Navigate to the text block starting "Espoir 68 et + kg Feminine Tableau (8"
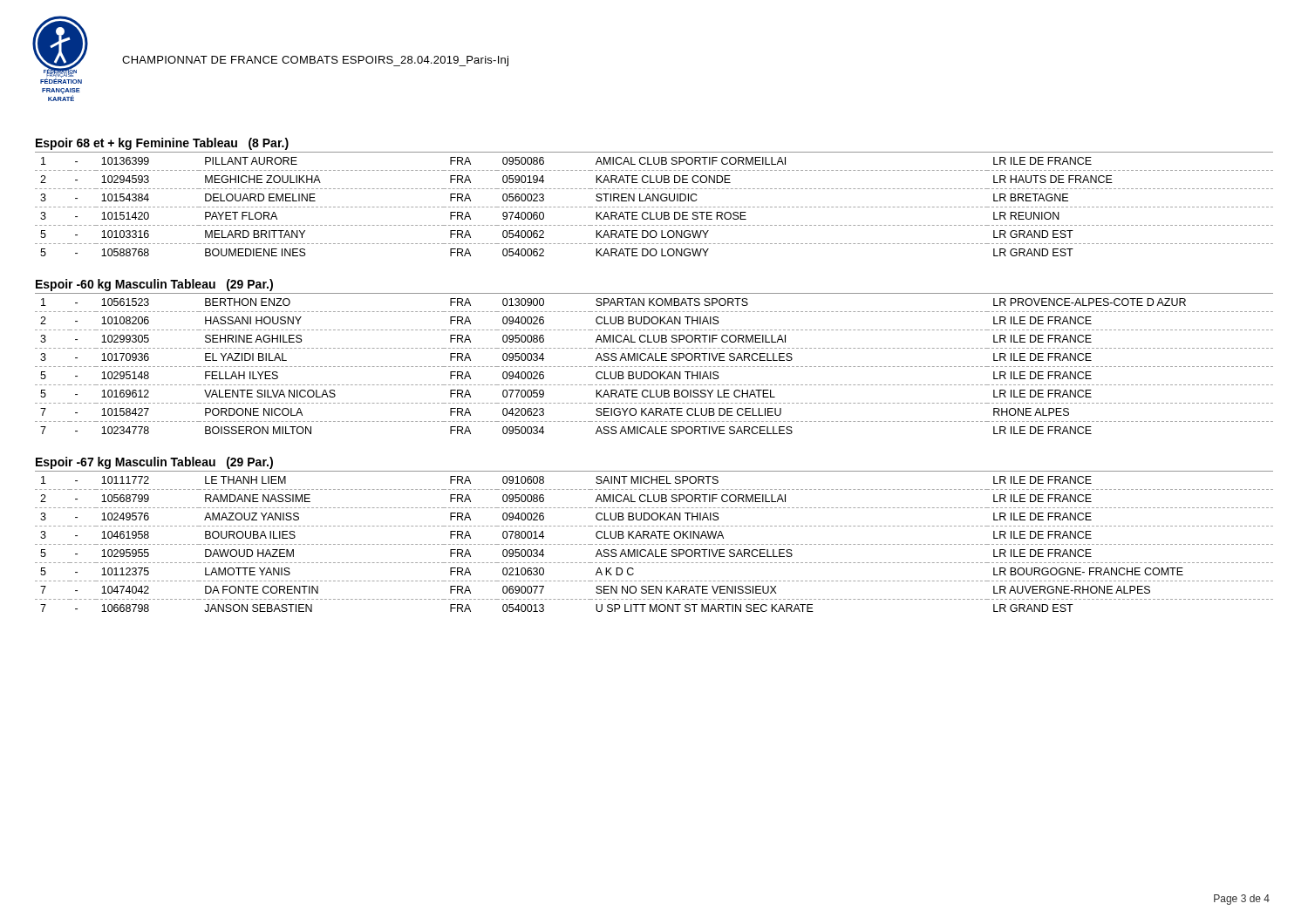The image size is (1308, 924). [x=162, y=143]
